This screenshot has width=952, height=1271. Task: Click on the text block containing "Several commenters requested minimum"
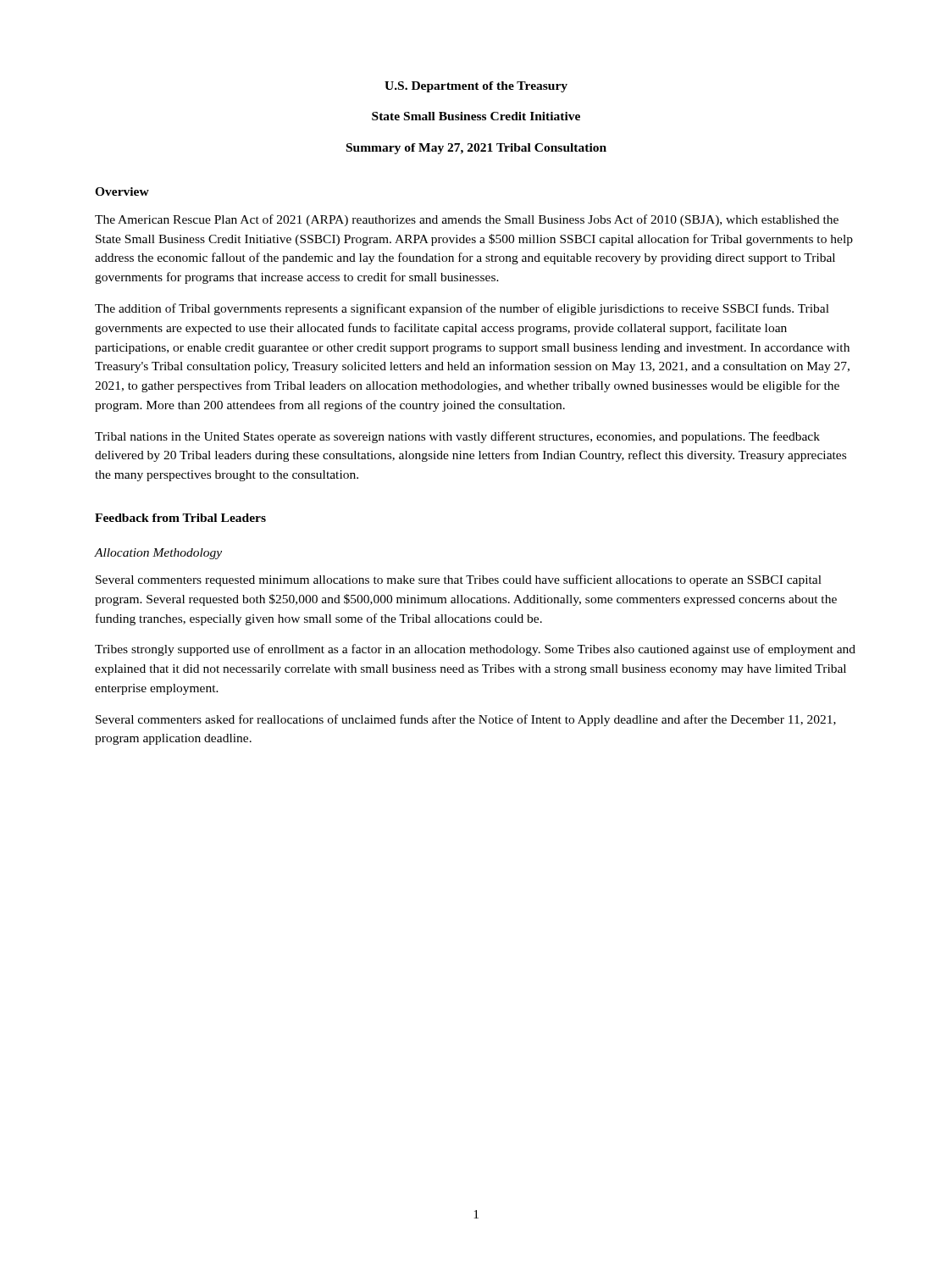[x=466, y=598]
